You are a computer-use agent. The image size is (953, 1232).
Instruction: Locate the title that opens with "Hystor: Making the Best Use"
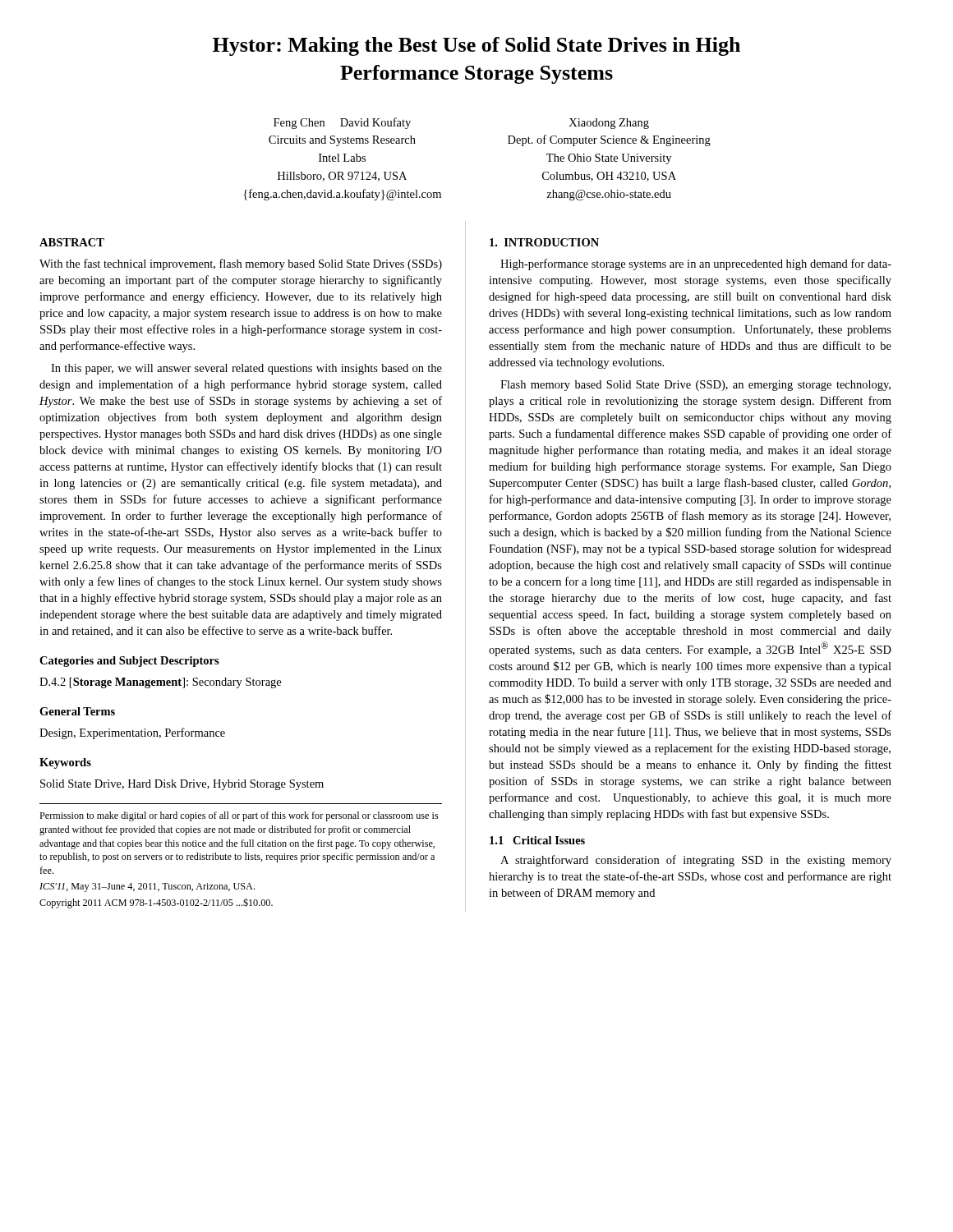point(476,59)
